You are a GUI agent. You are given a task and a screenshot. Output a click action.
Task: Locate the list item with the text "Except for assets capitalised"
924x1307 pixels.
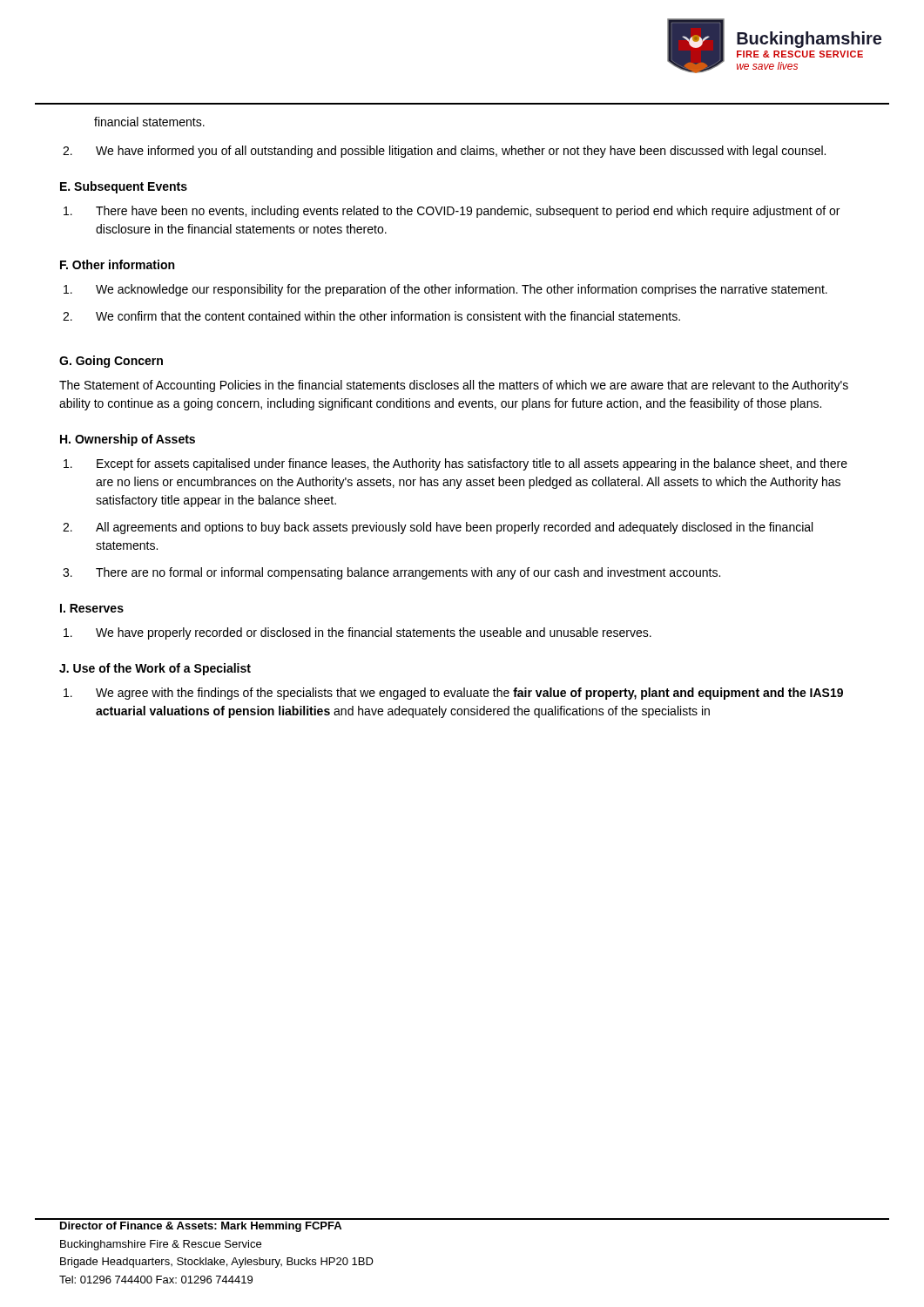coord(462,482)
